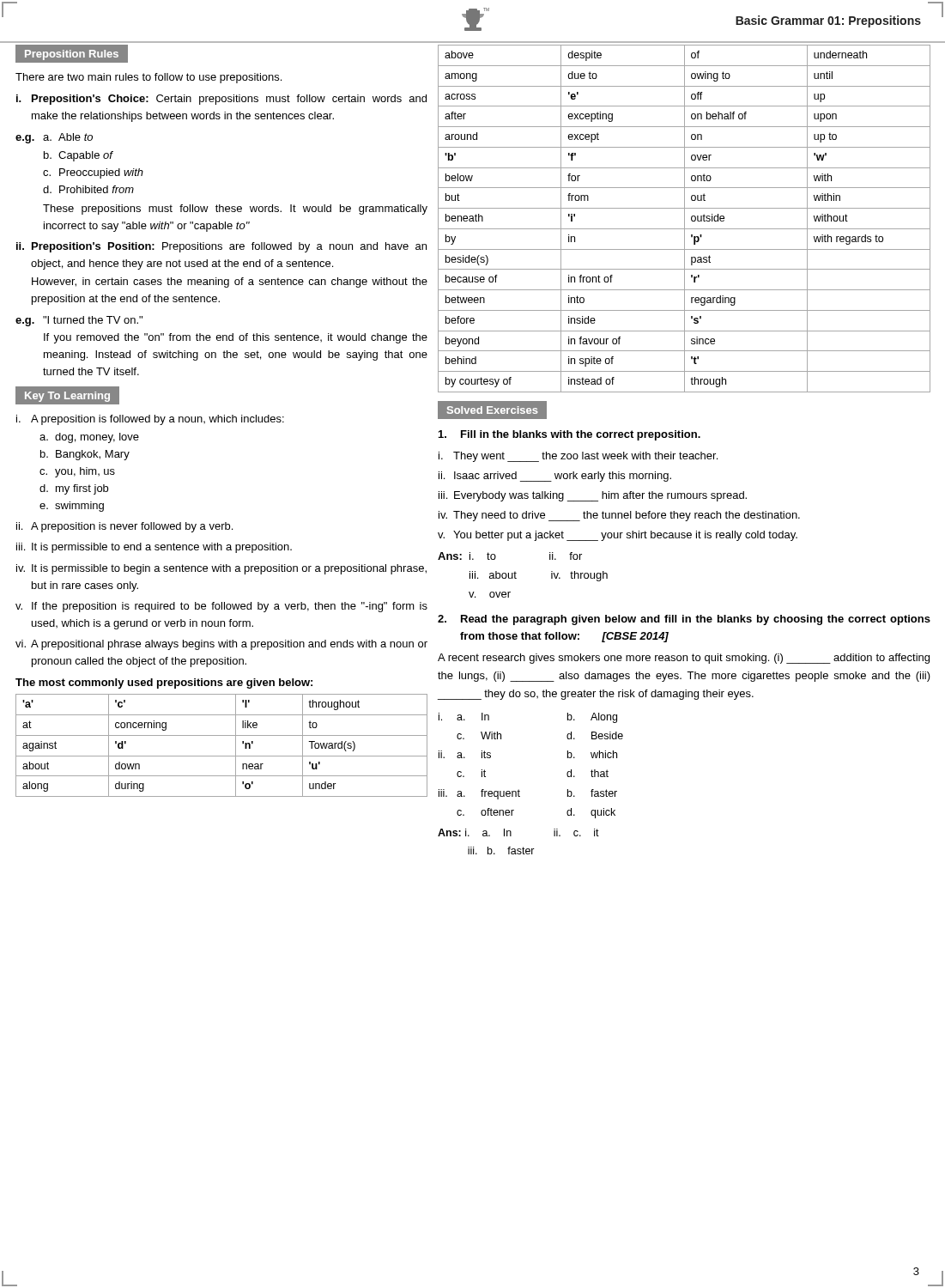
Task: Click on the text block with the text "Ans: i. to ii. for iii."
Action: 523,575
